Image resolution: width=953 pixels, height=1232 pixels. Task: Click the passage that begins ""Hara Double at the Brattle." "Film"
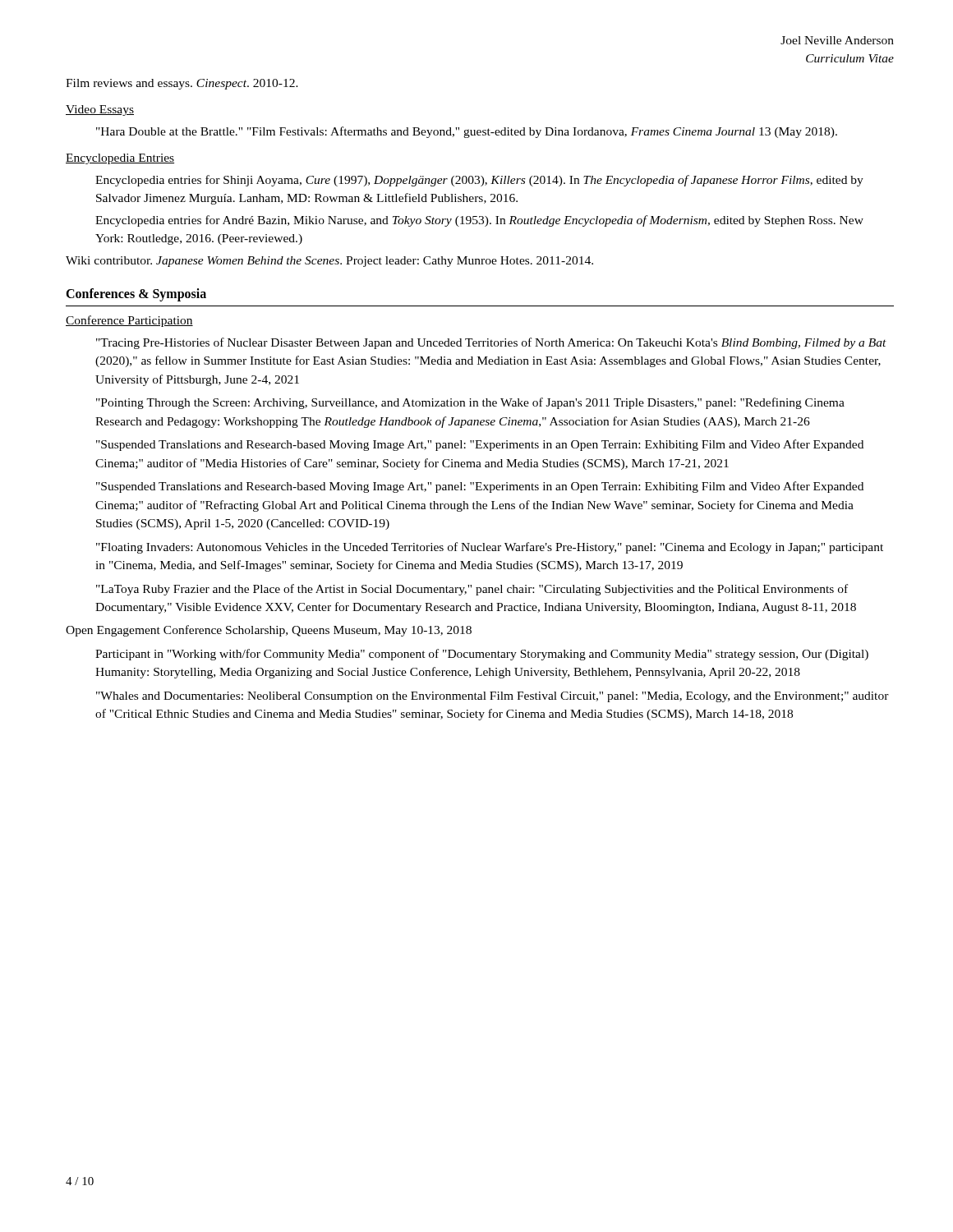[467, 131]
